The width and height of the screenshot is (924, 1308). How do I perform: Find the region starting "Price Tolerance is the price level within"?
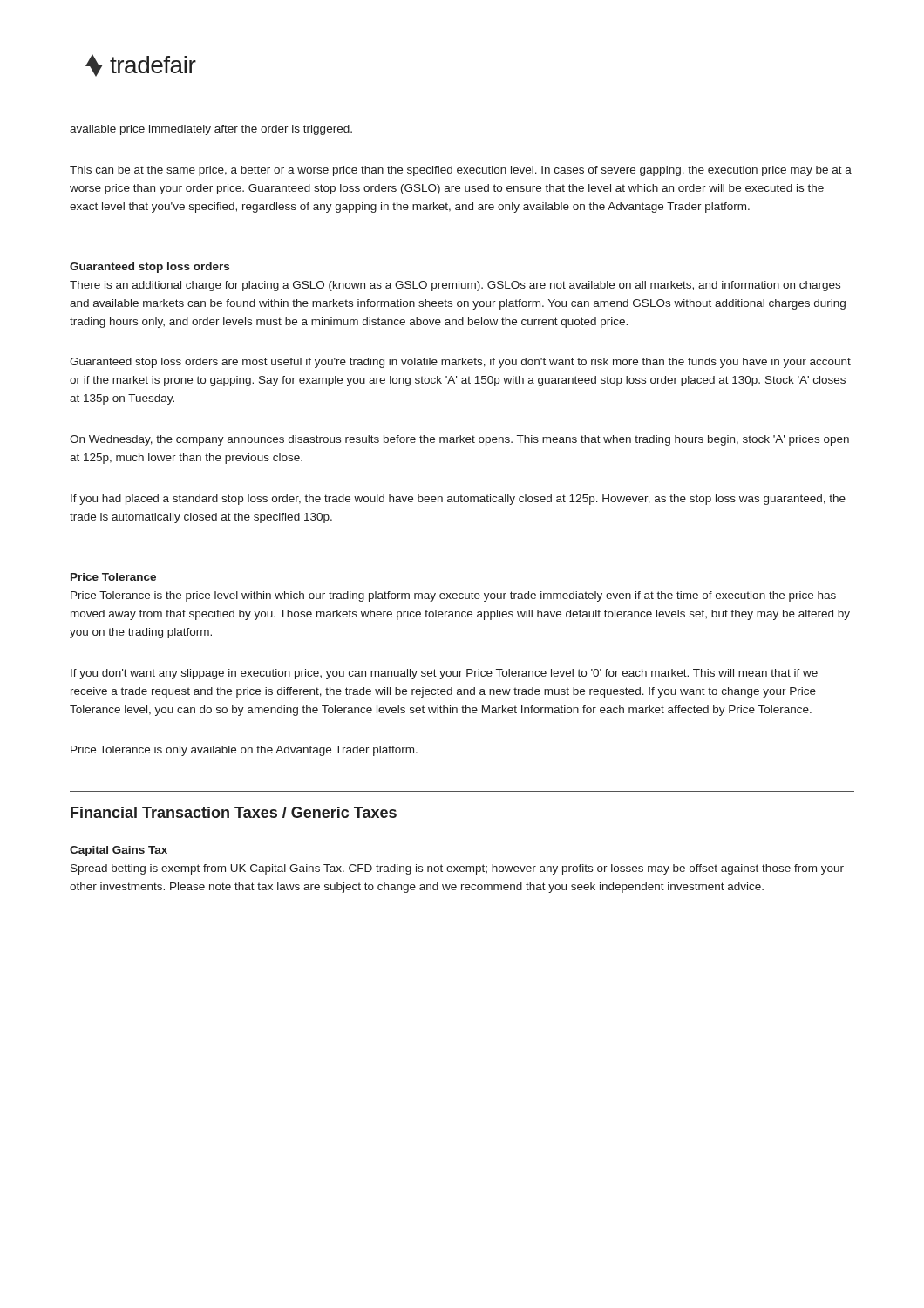click(460, 613)
